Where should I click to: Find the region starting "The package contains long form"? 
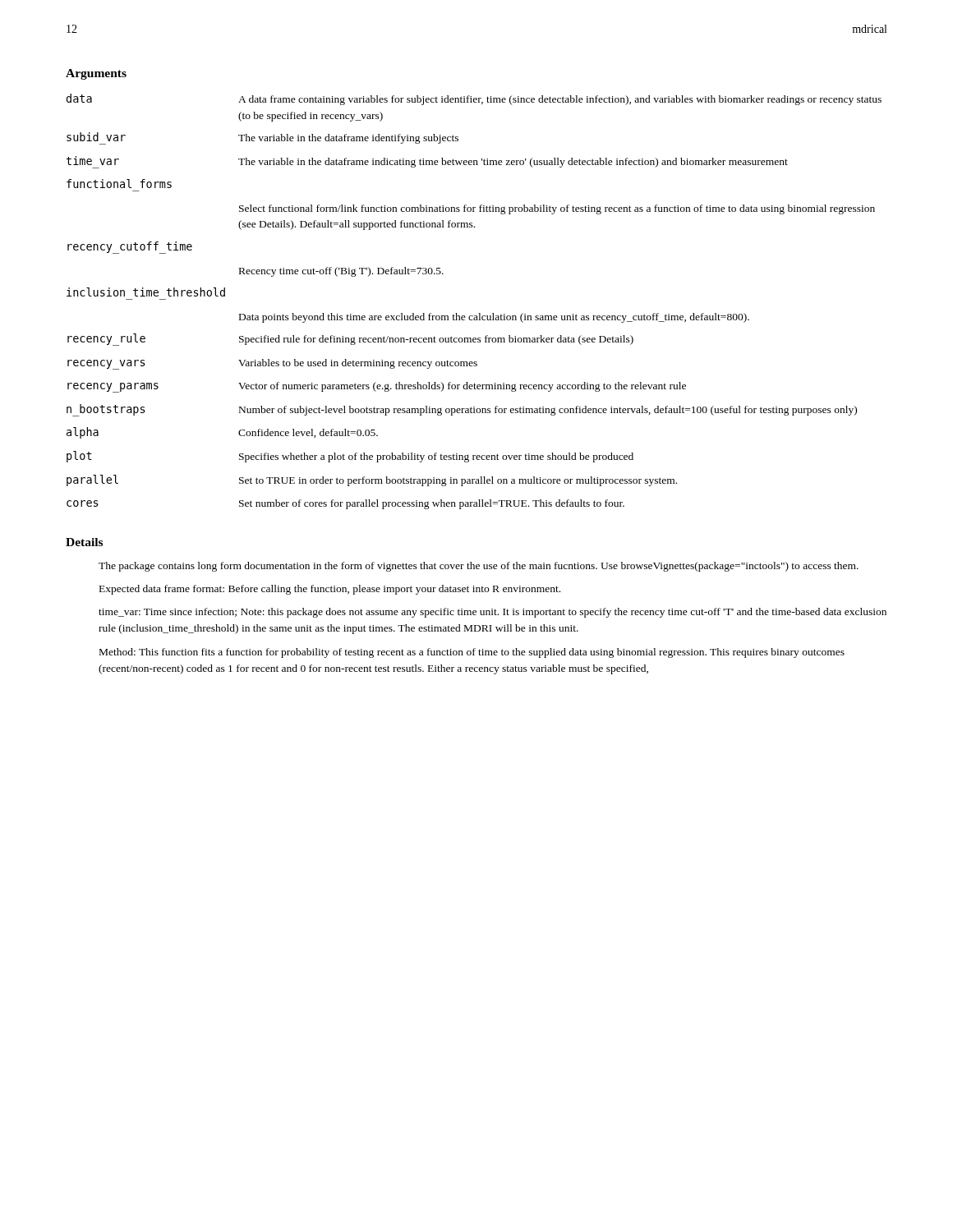(x=479, y=565)
